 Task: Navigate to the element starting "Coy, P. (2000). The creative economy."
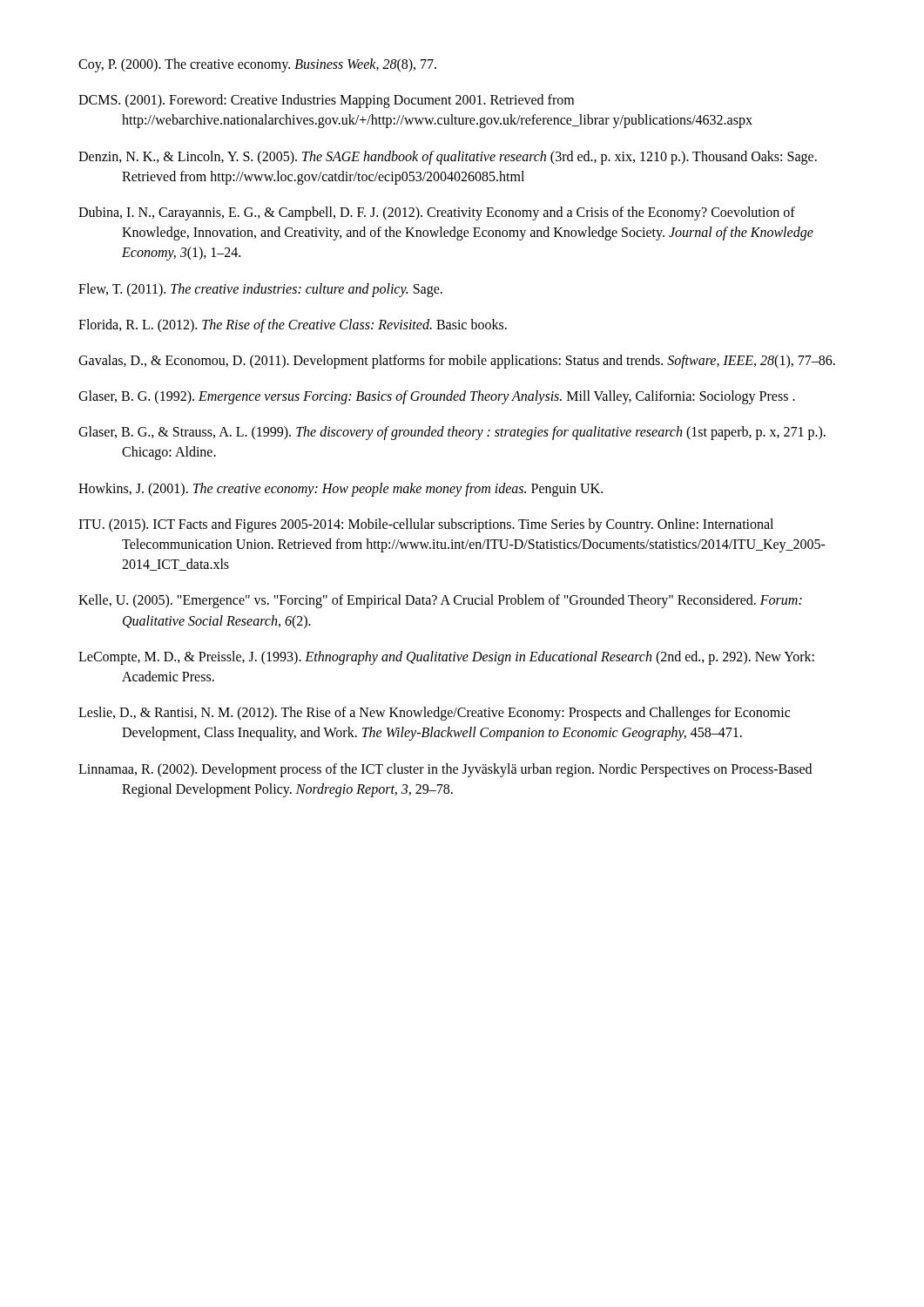click(258, 64)
